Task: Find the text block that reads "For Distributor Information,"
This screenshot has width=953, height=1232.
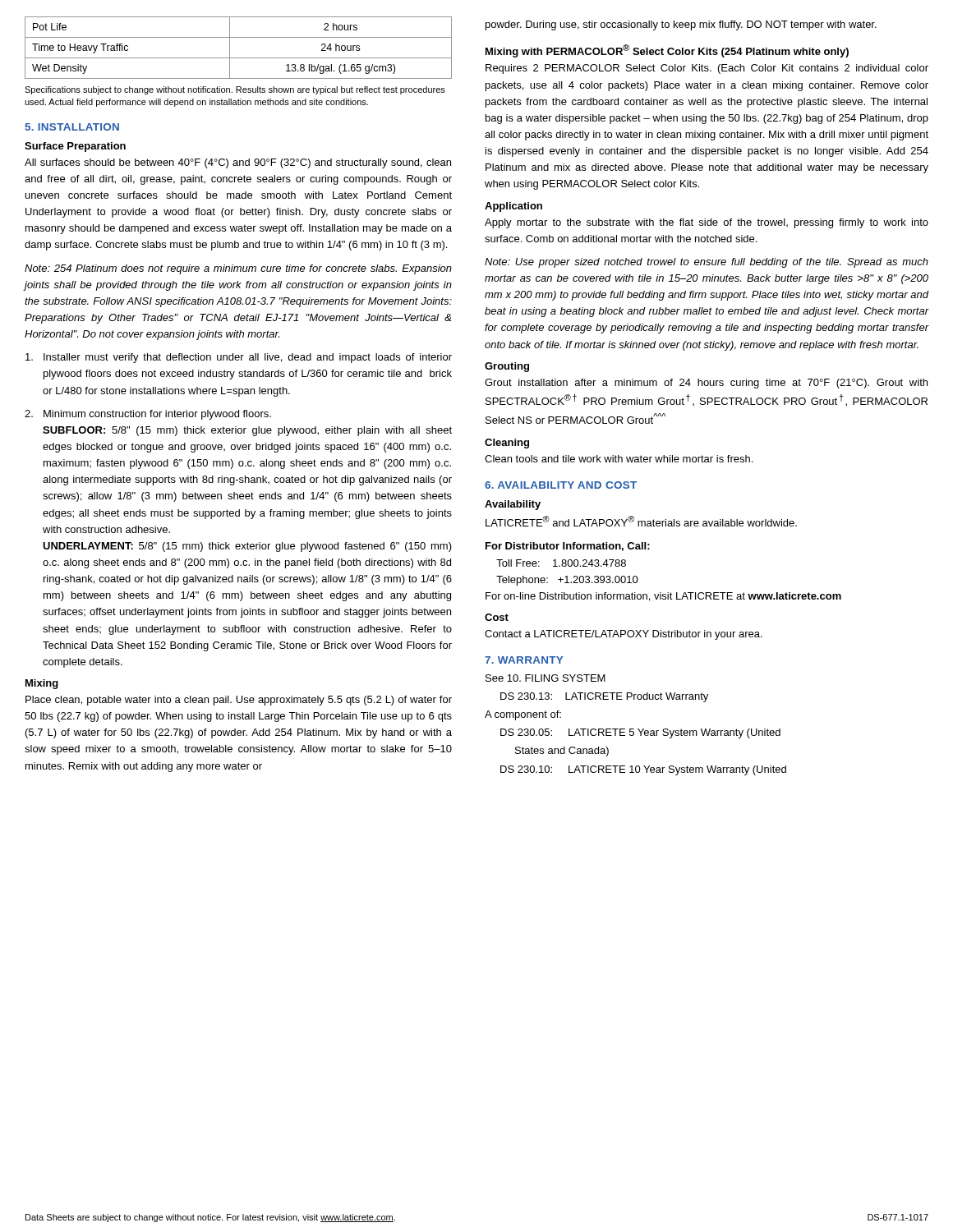Action: tap(568, 547)
